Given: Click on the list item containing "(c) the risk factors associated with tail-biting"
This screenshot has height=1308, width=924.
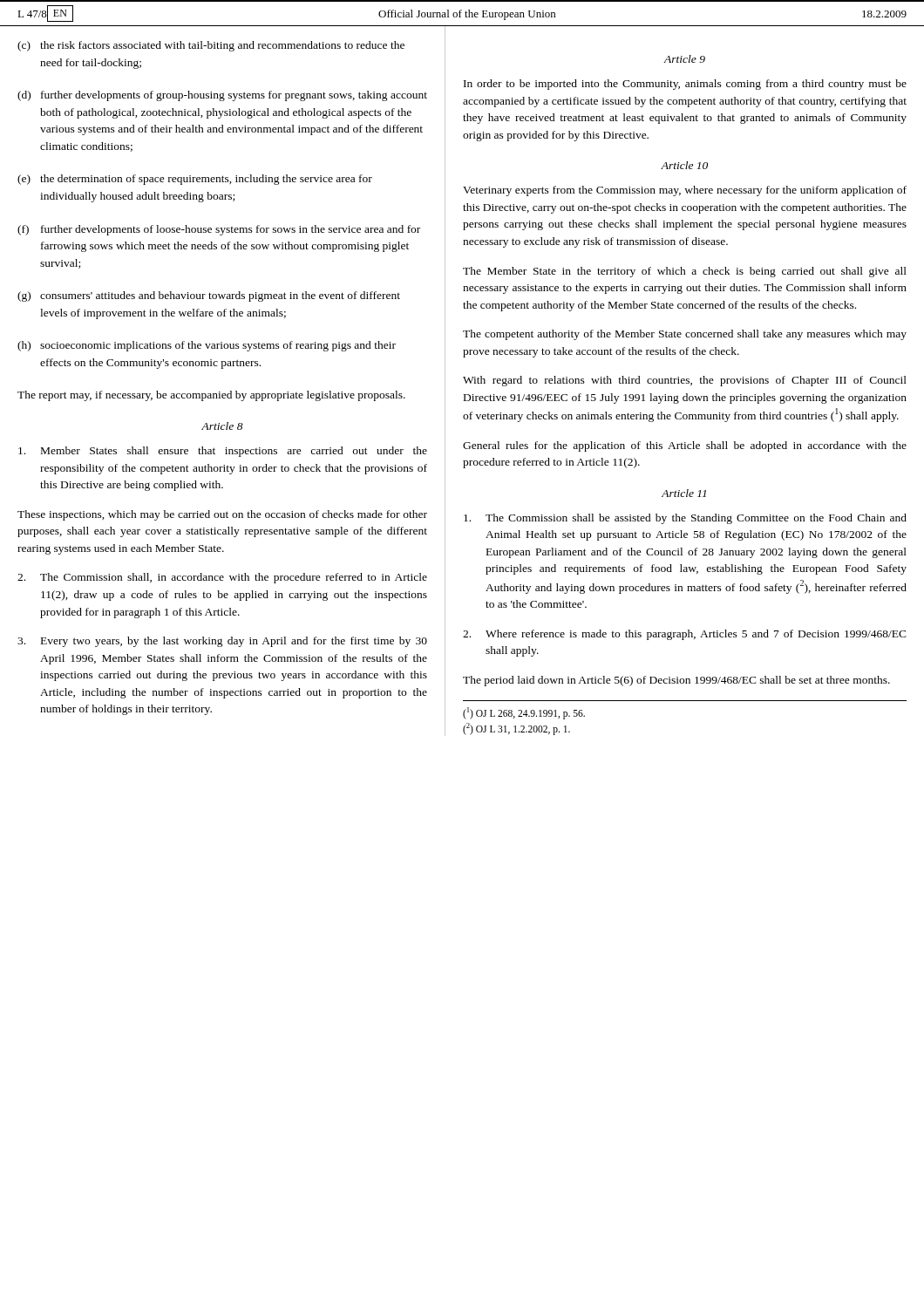Looking at the screenshot, I should [x=222, y=54].
